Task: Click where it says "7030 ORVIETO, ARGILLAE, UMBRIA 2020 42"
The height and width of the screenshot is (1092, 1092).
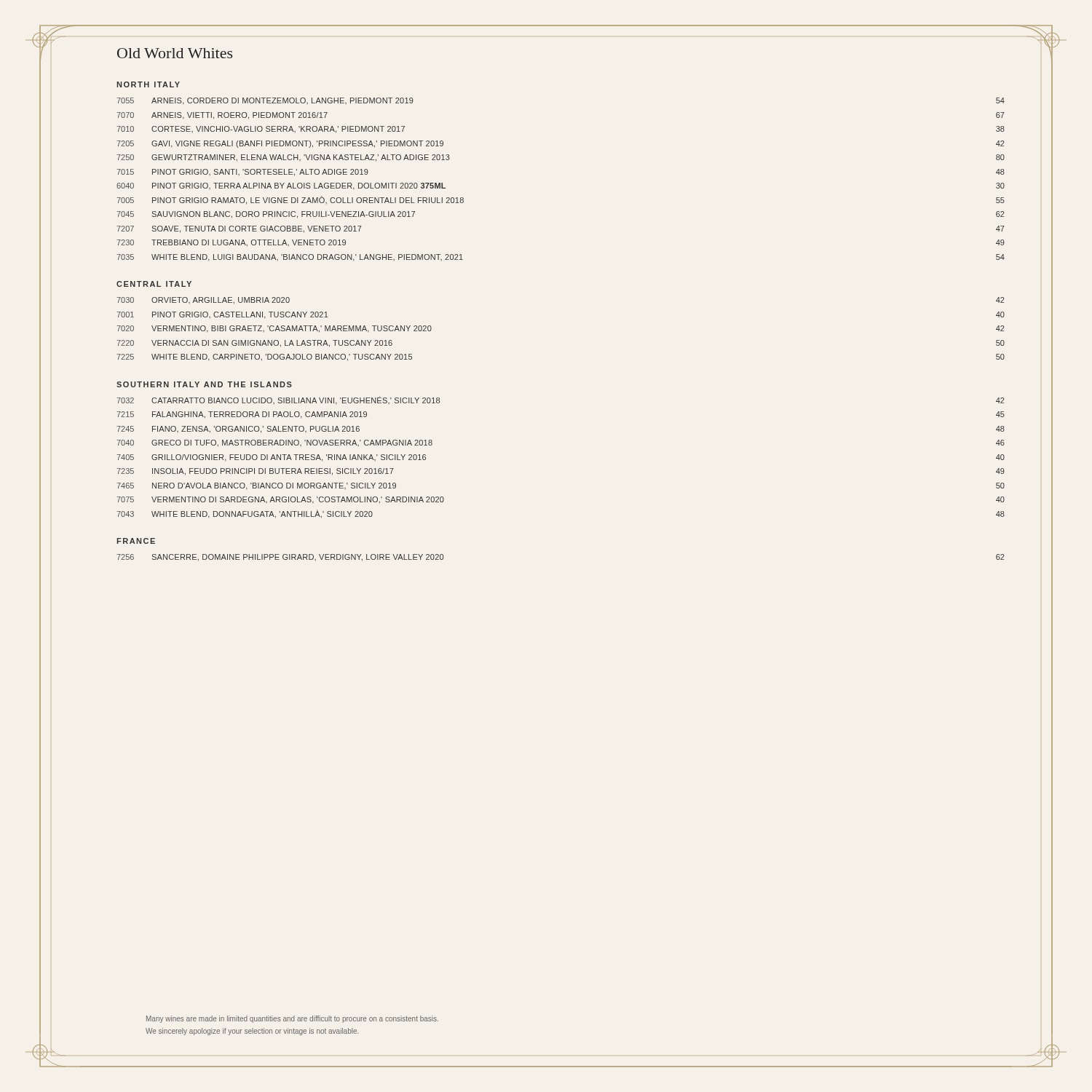Action: click(x=128, y=300)
